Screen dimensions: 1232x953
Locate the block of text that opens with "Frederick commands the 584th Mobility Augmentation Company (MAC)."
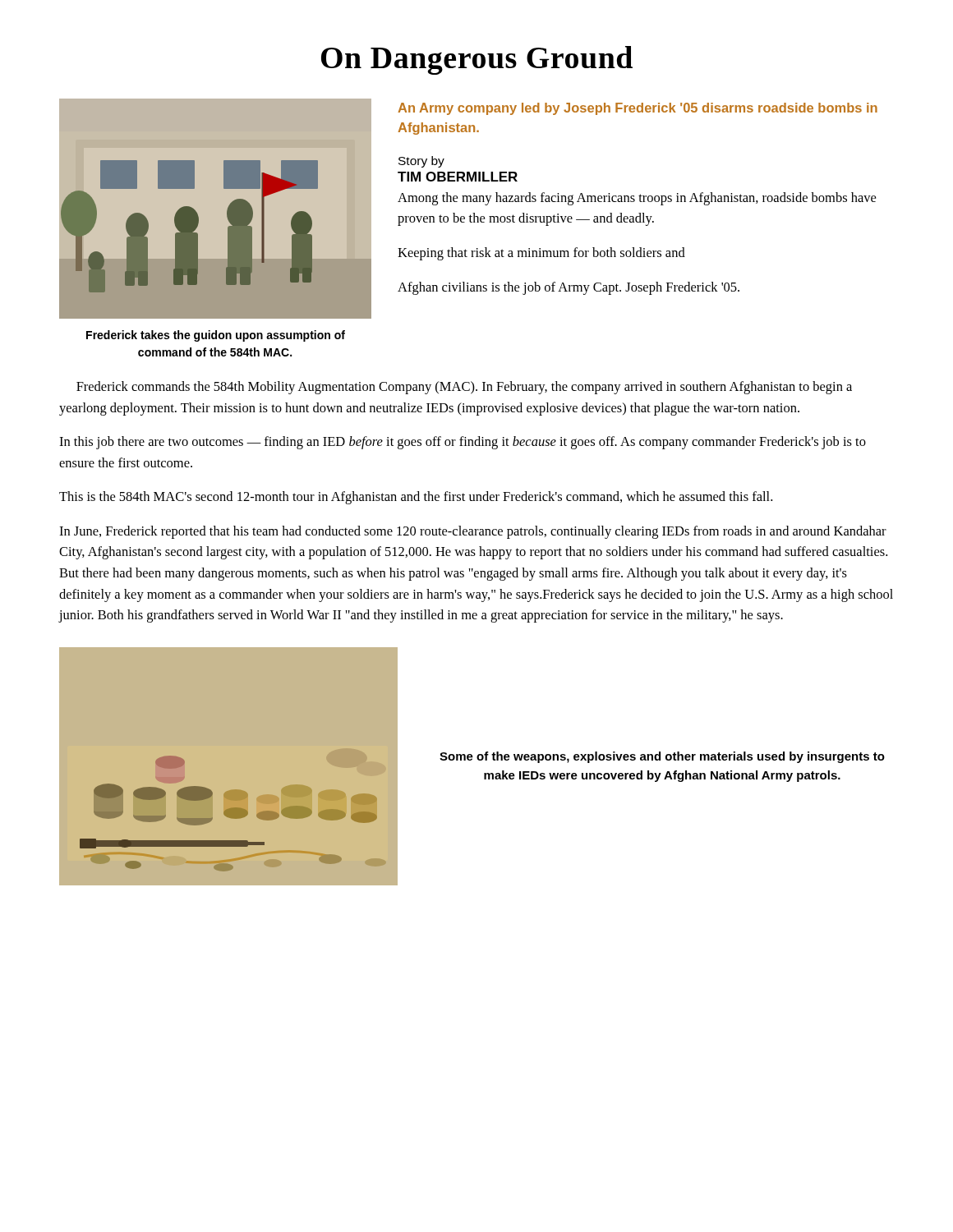(456, 397)
